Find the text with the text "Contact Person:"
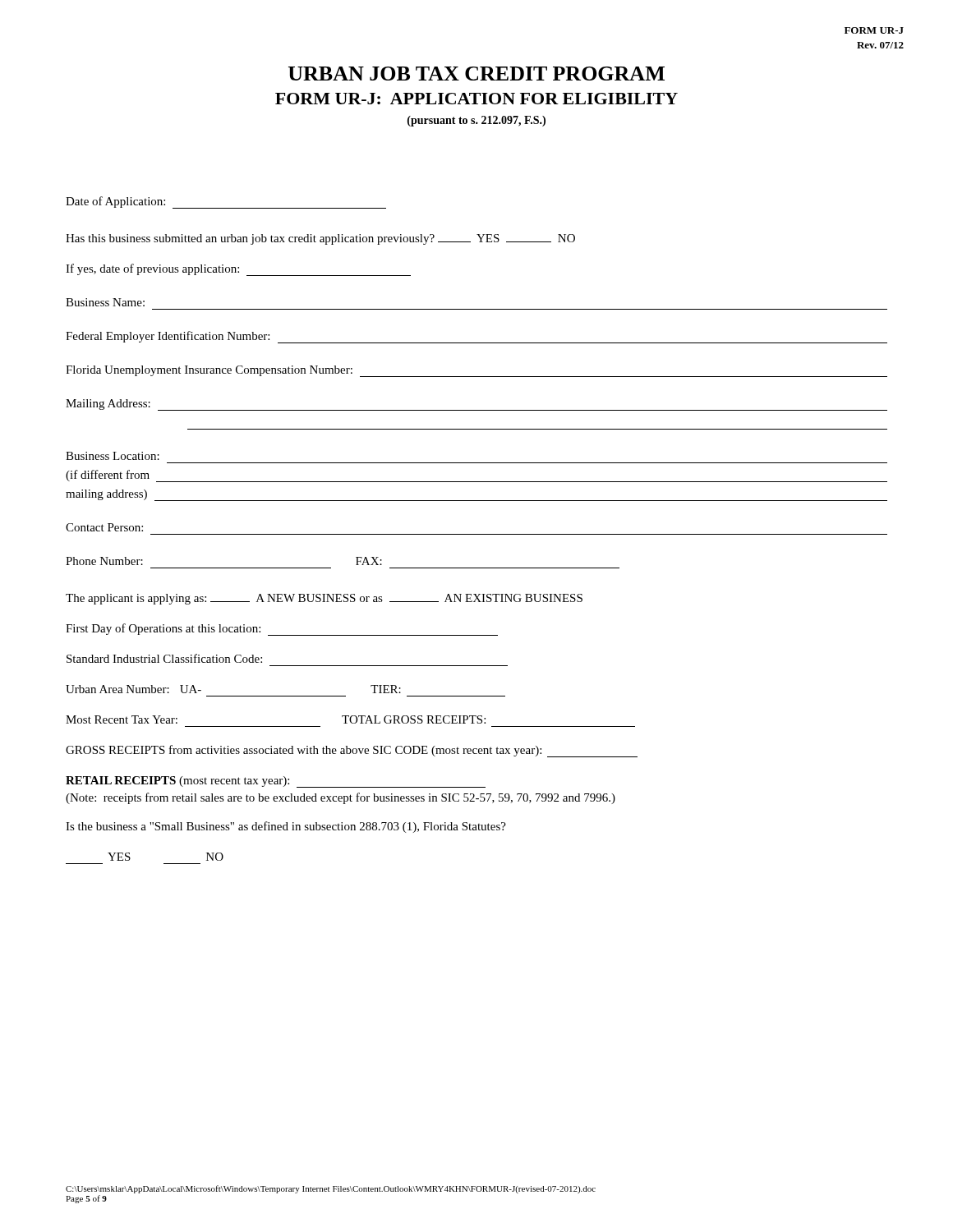The height and width of the screenshot is (1232, 953). [476, 527]
